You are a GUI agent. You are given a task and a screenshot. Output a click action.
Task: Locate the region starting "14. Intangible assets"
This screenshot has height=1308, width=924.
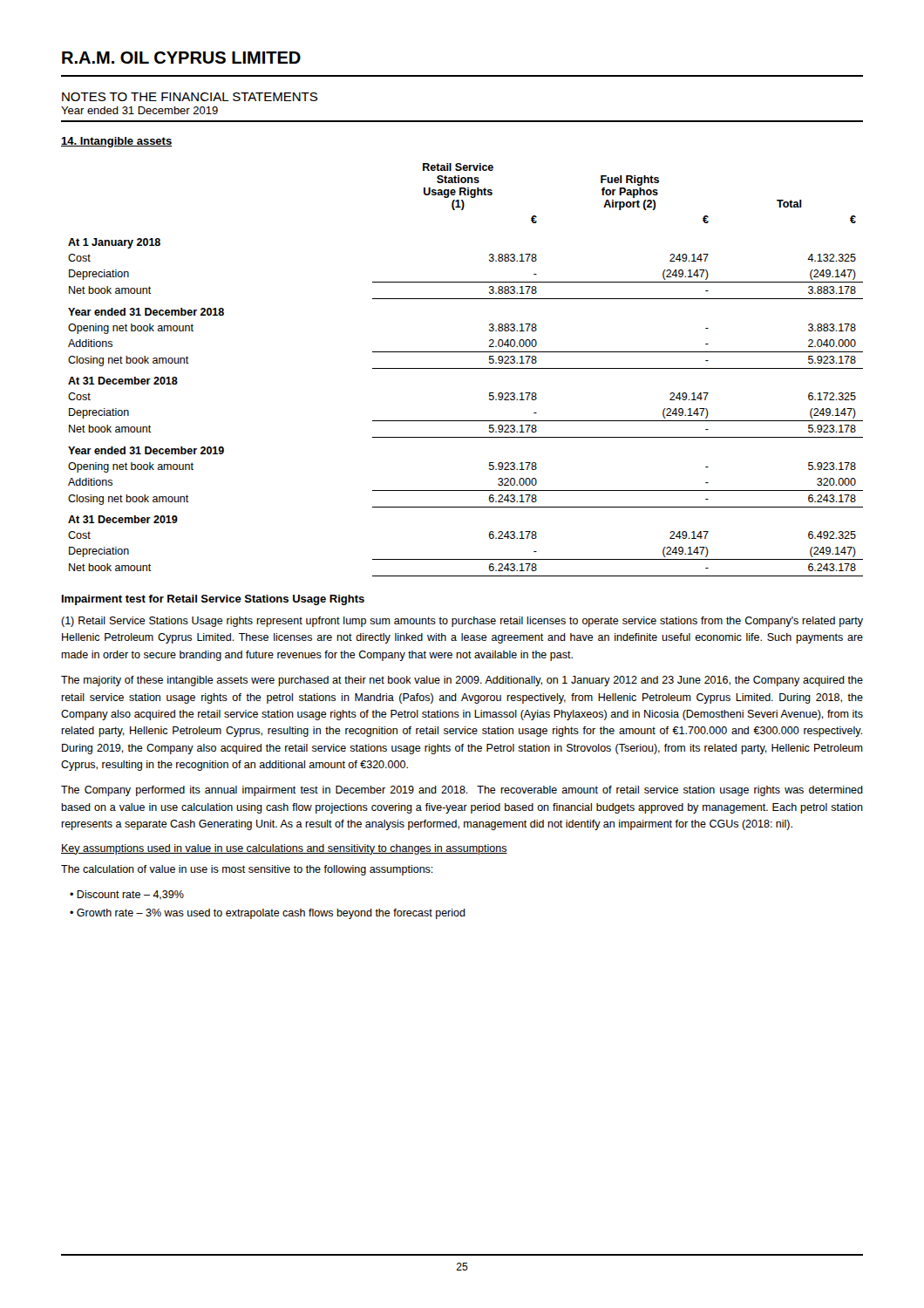point(116,141)
